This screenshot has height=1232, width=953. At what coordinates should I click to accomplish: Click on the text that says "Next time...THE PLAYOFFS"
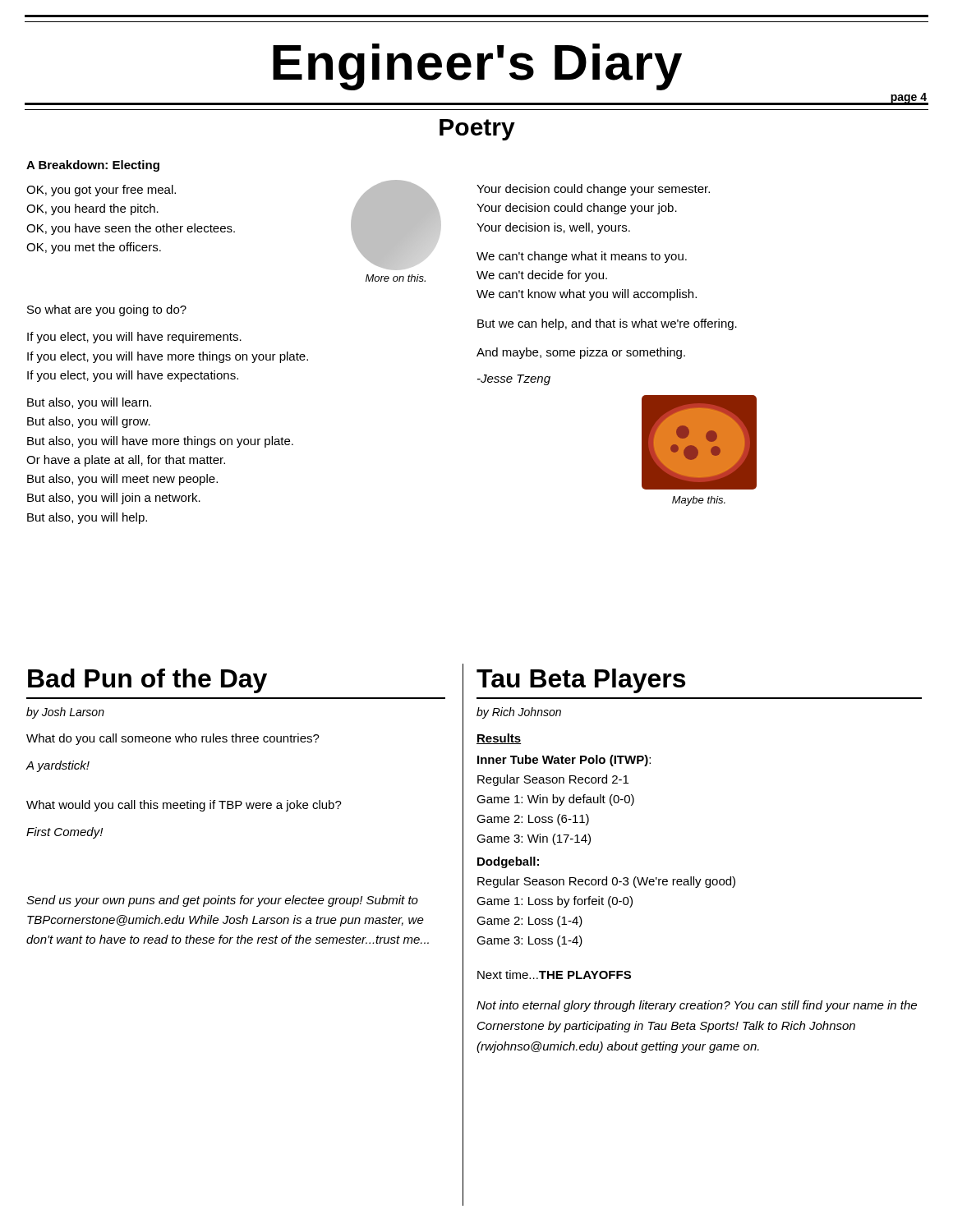click(x=554, y=975)
